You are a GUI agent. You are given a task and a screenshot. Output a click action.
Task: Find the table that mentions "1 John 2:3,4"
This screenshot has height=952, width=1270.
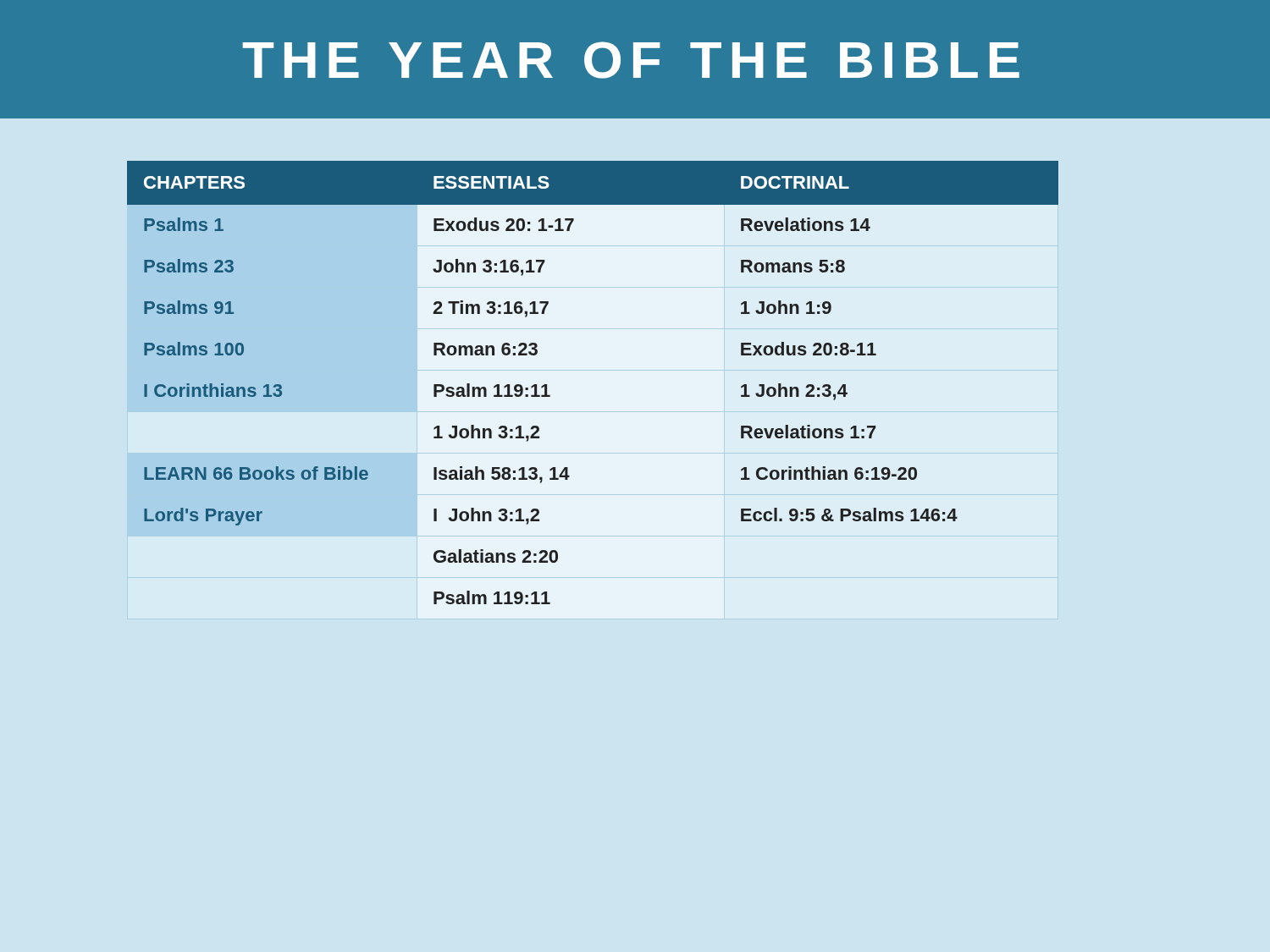coord(635,390)
